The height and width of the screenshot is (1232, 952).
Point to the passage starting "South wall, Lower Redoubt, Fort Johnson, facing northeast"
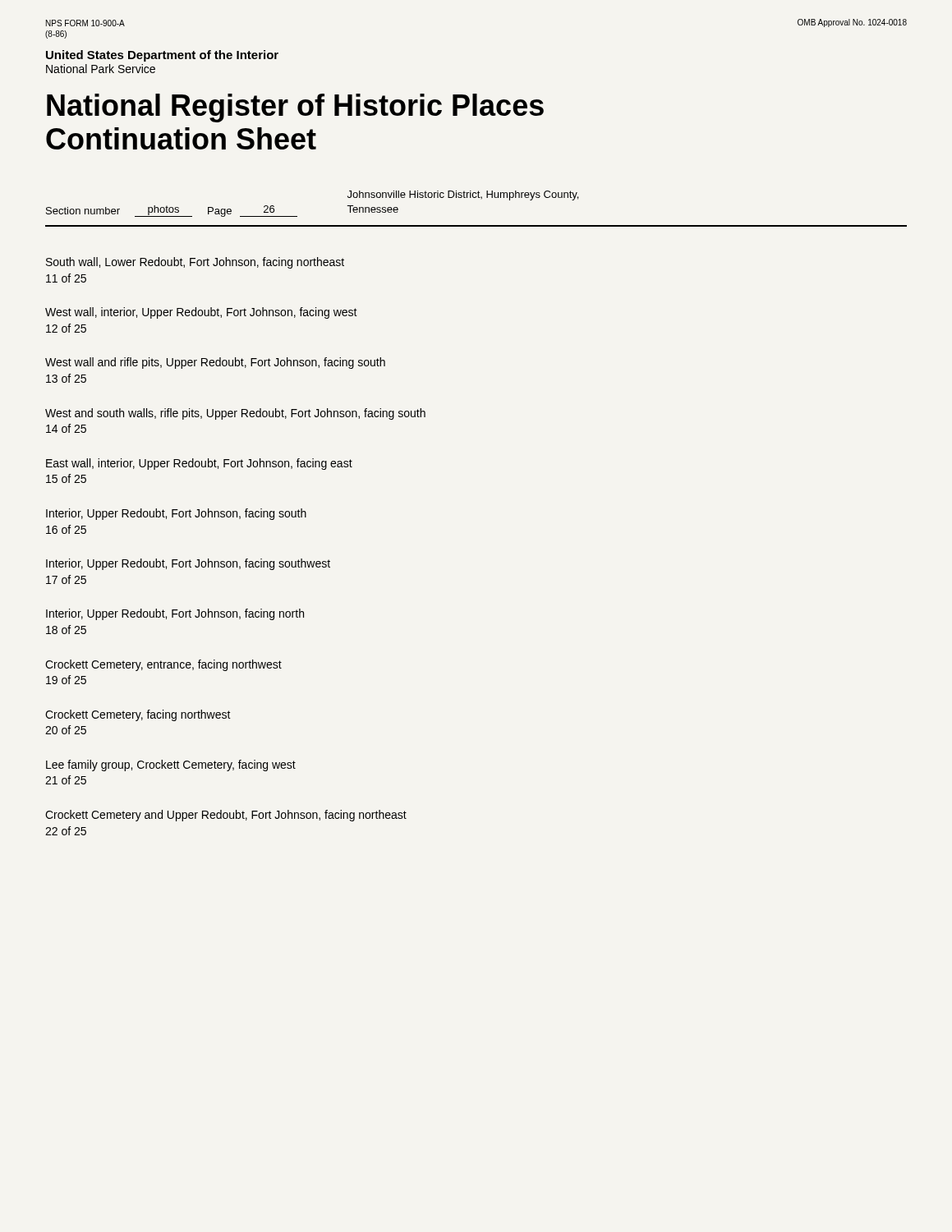(x=195, y=263)
